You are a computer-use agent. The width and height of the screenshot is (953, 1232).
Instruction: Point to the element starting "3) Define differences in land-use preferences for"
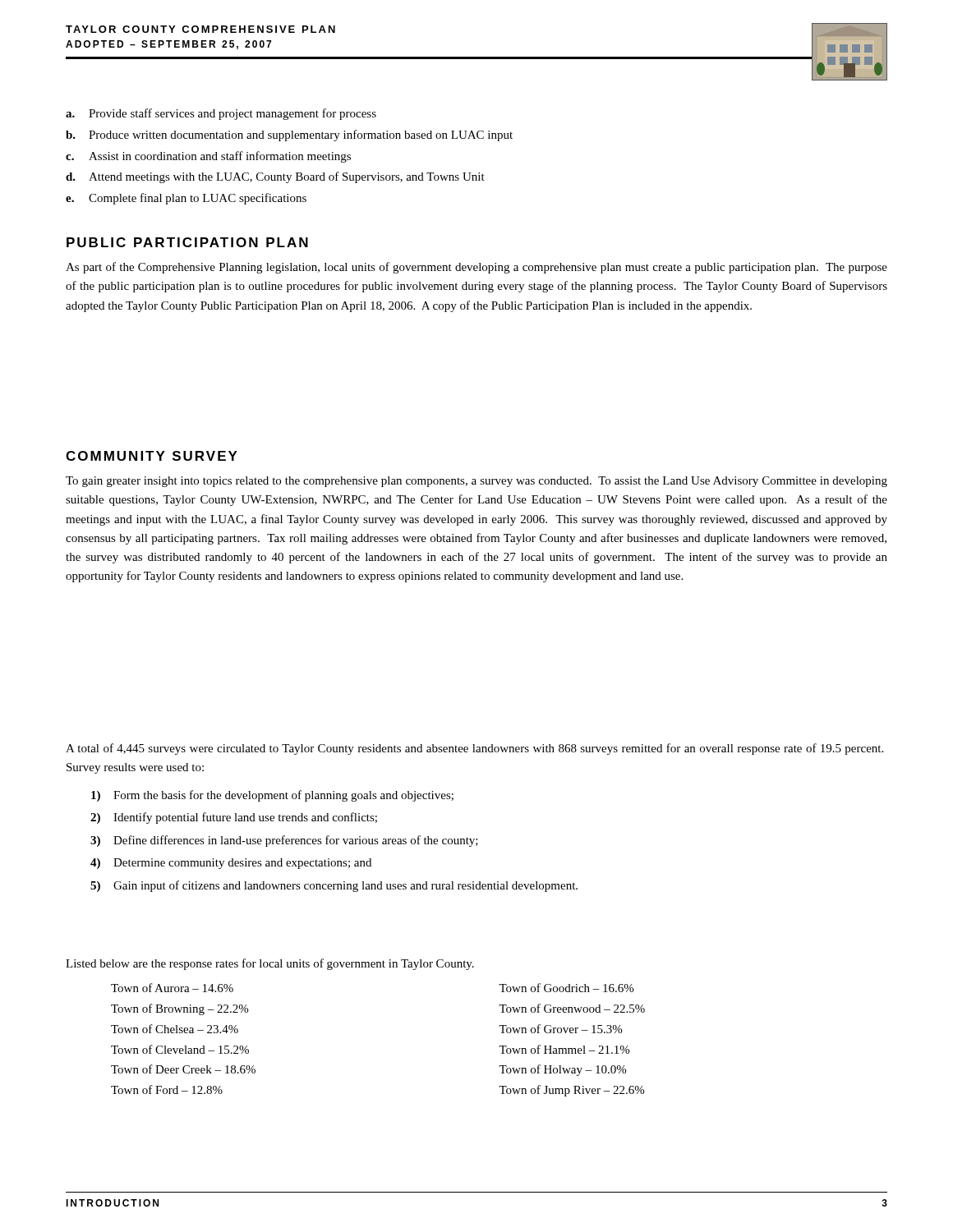(x=284, y=840)
